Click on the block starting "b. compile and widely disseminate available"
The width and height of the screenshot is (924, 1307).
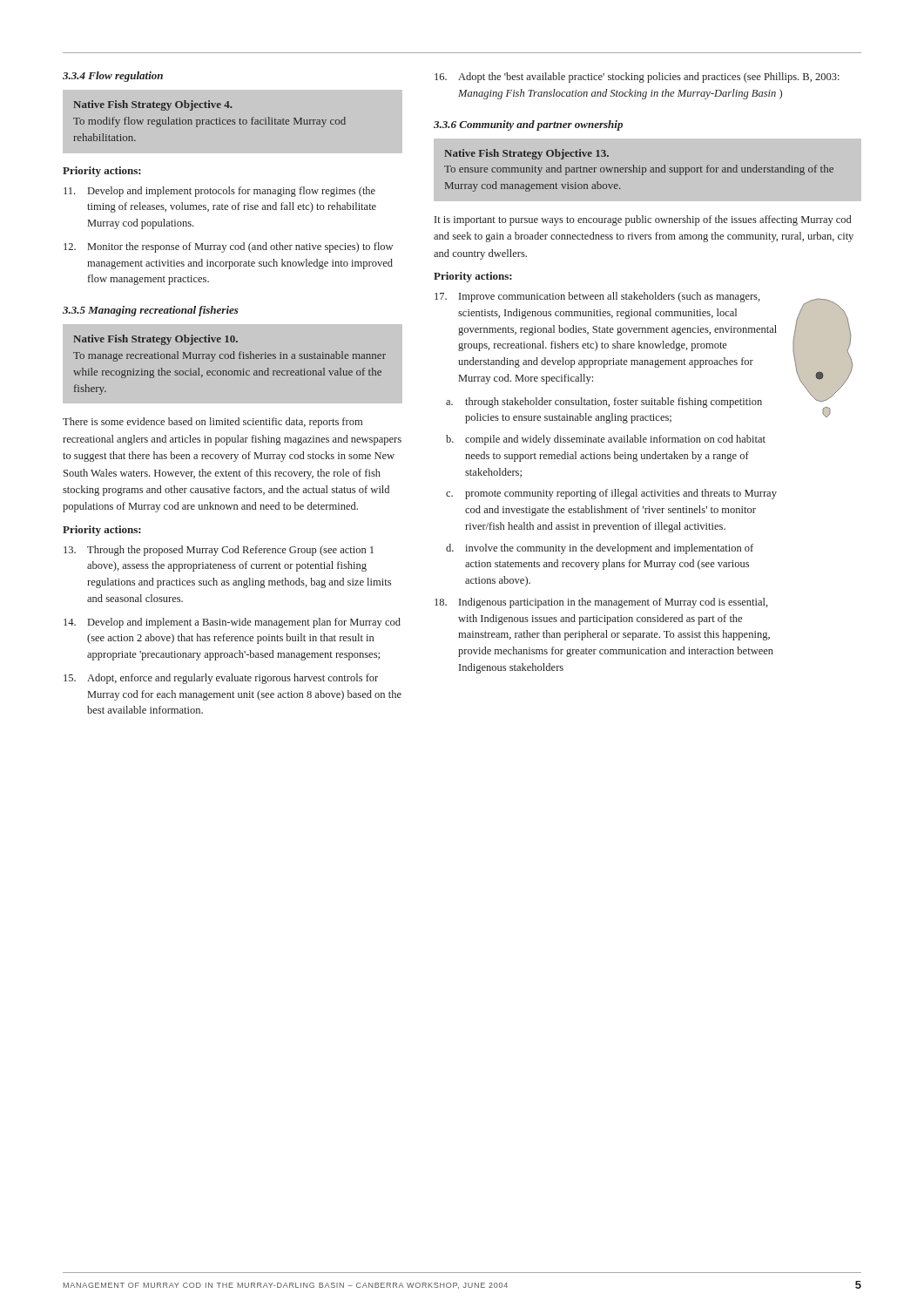[x=614, y=456]
